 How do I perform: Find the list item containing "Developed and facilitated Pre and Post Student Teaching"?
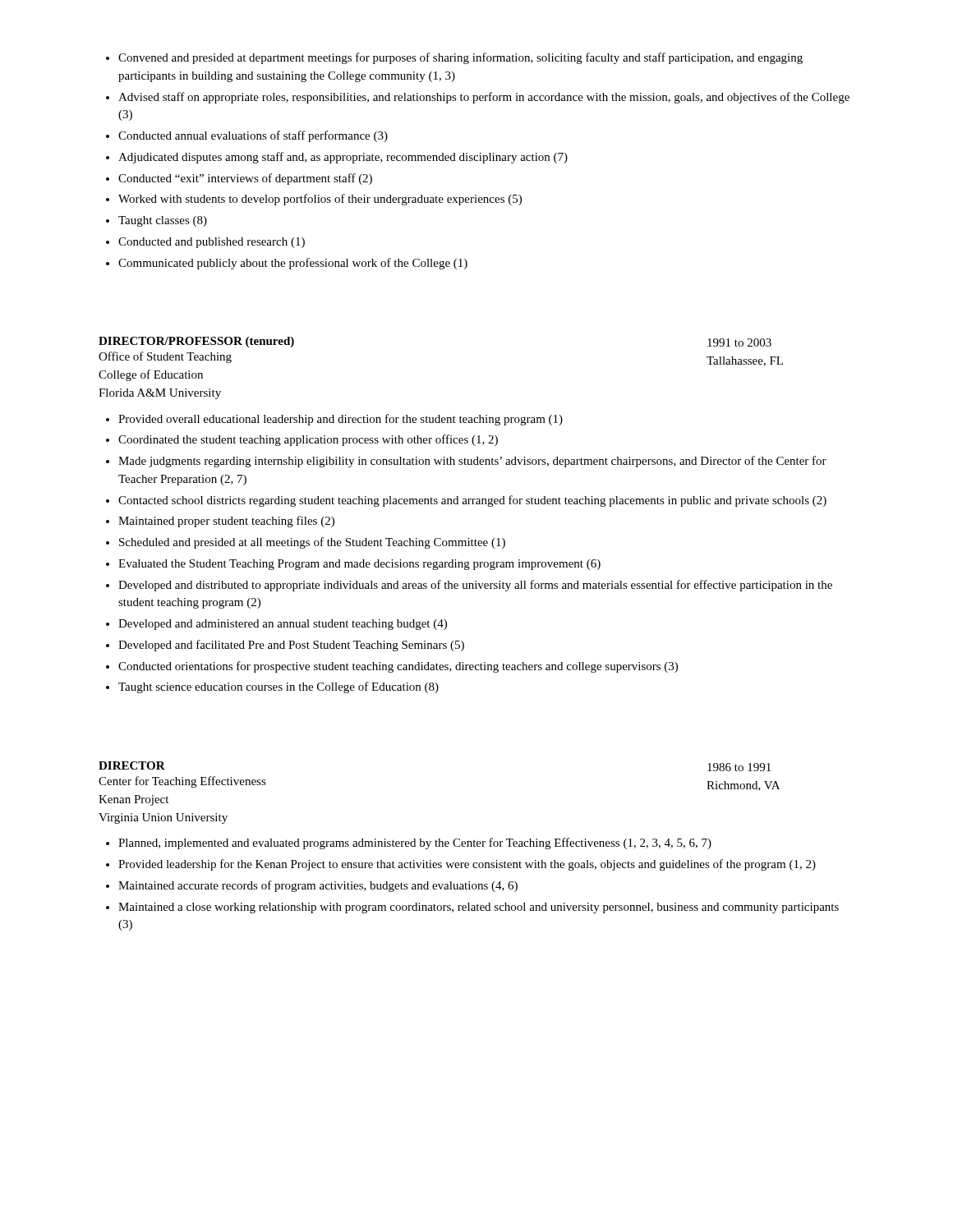tap(291, 646)
